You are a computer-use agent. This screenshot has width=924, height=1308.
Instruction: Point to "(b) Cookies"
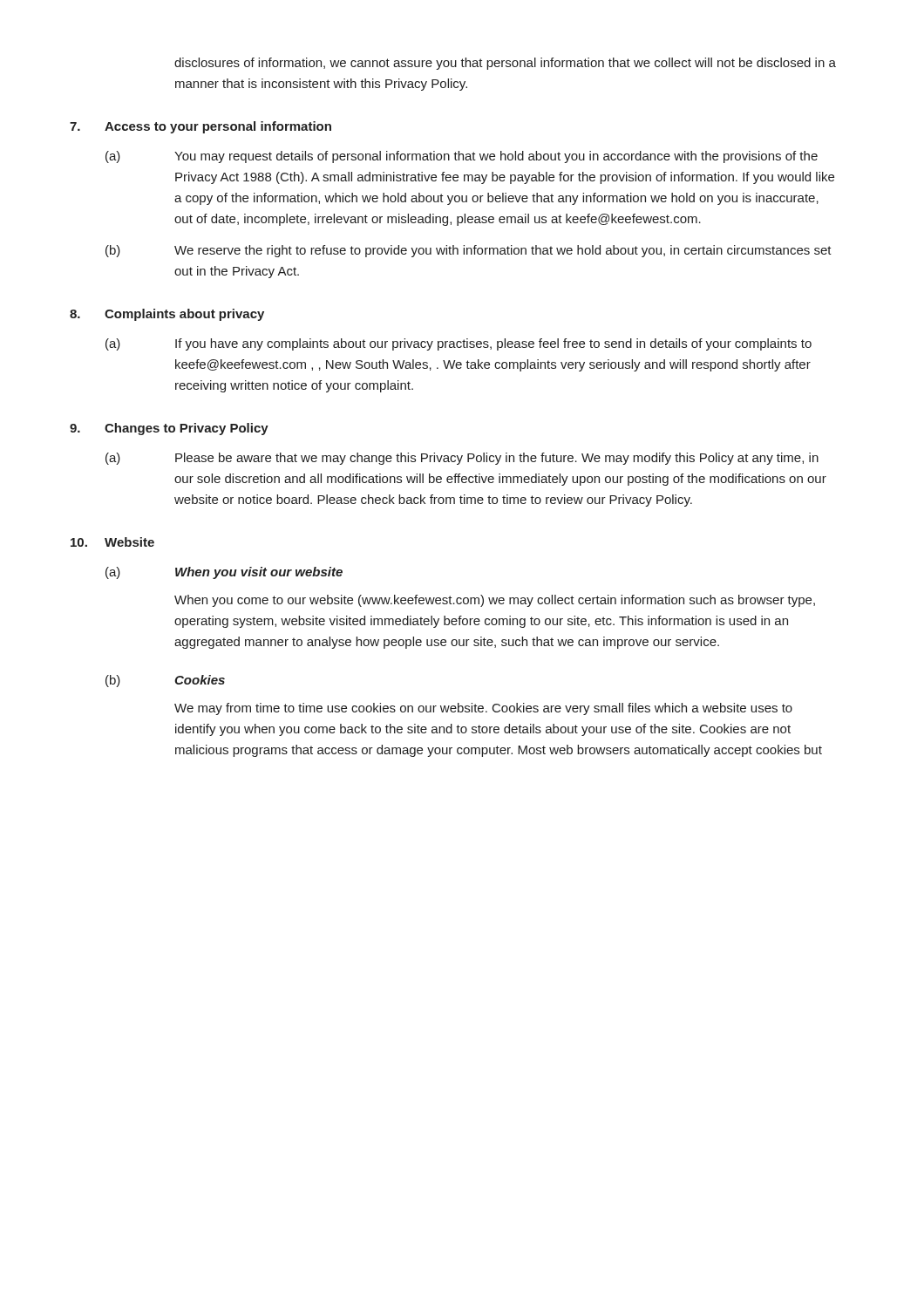tap(115, 681)
